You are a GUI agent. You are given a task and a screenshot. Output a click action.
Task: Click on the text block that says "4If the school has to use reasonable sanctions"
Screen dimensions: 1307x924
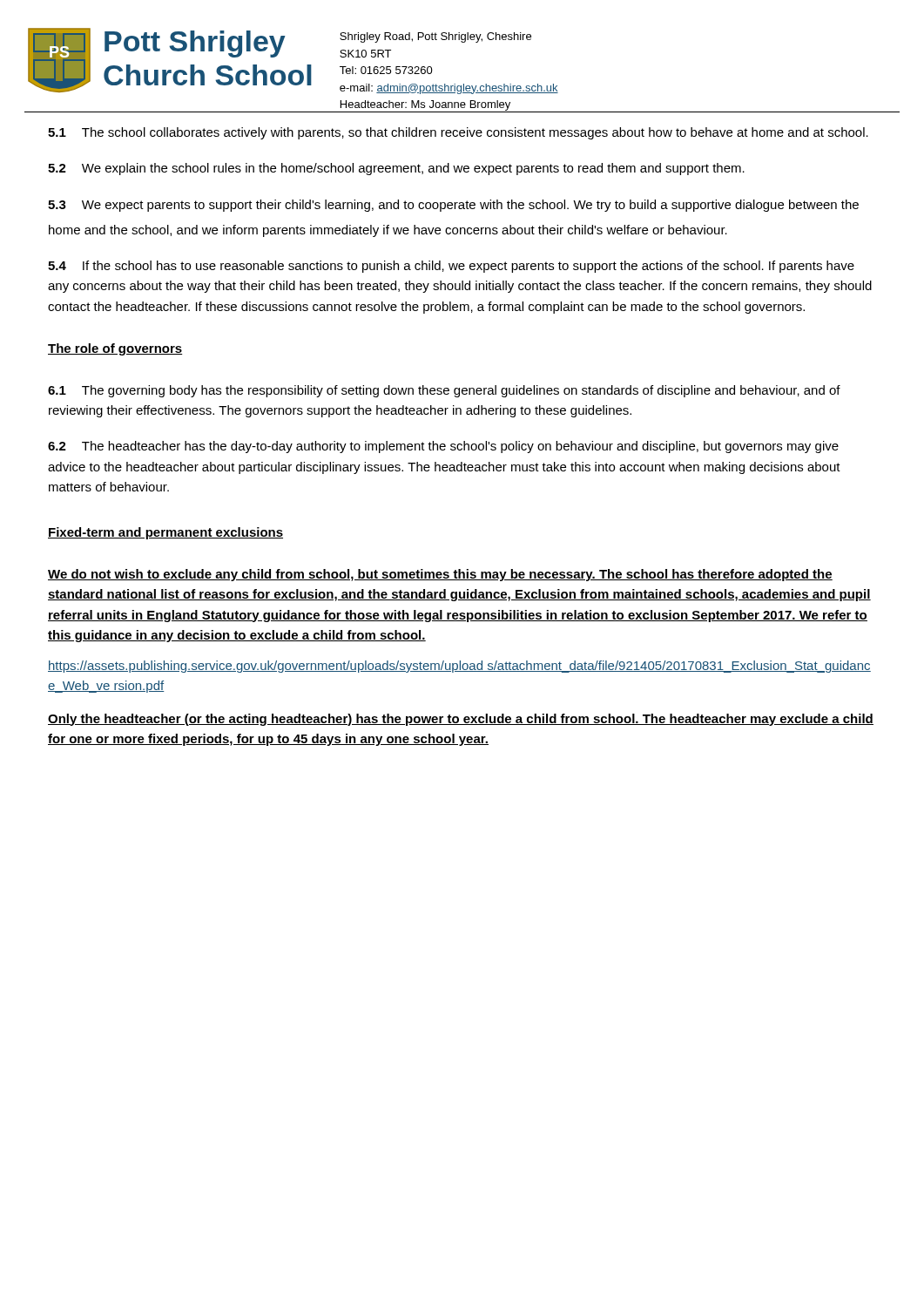460,286
